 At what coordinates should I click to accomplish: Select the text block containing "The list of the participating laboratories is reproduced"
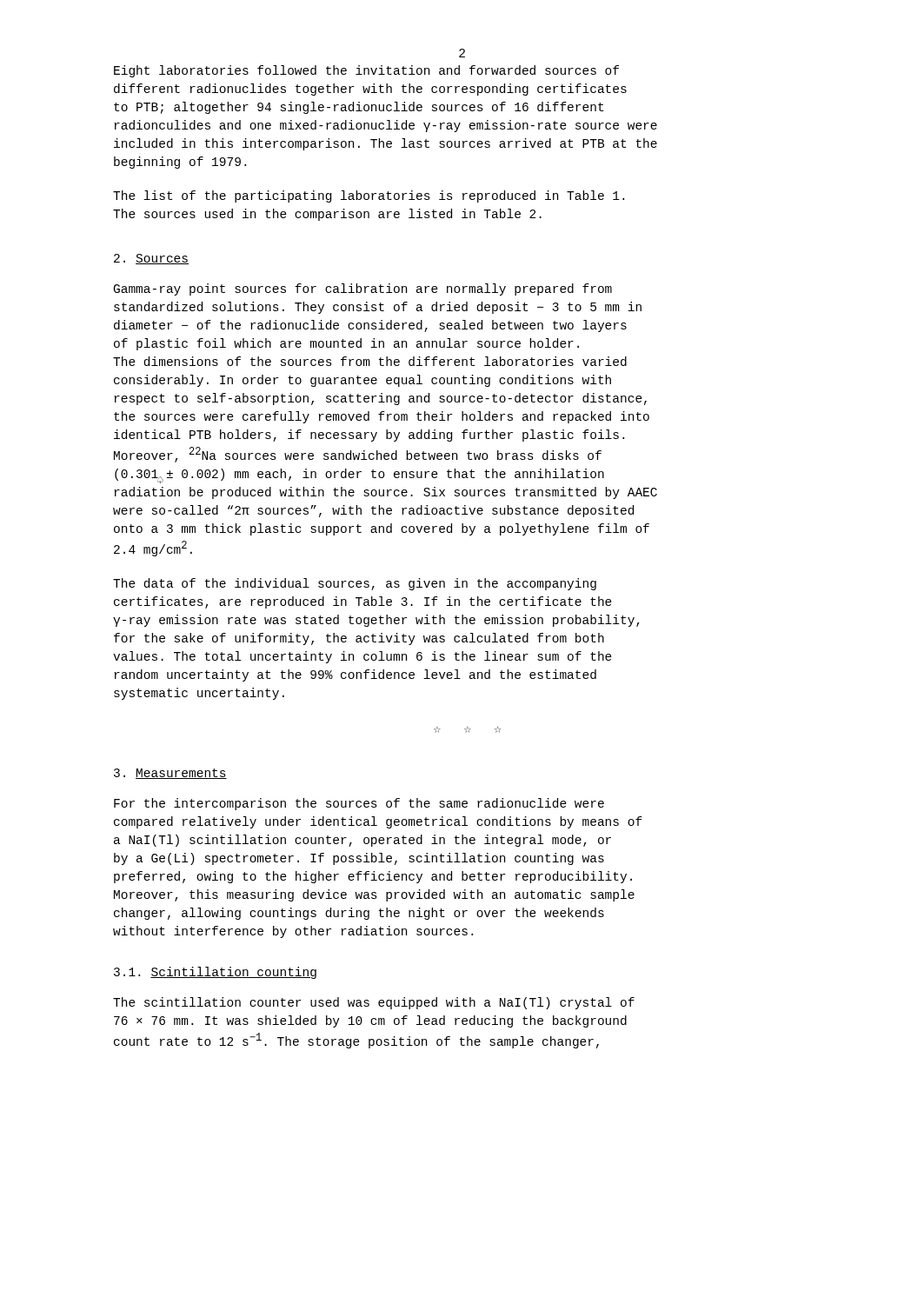(x=370, y=206)
